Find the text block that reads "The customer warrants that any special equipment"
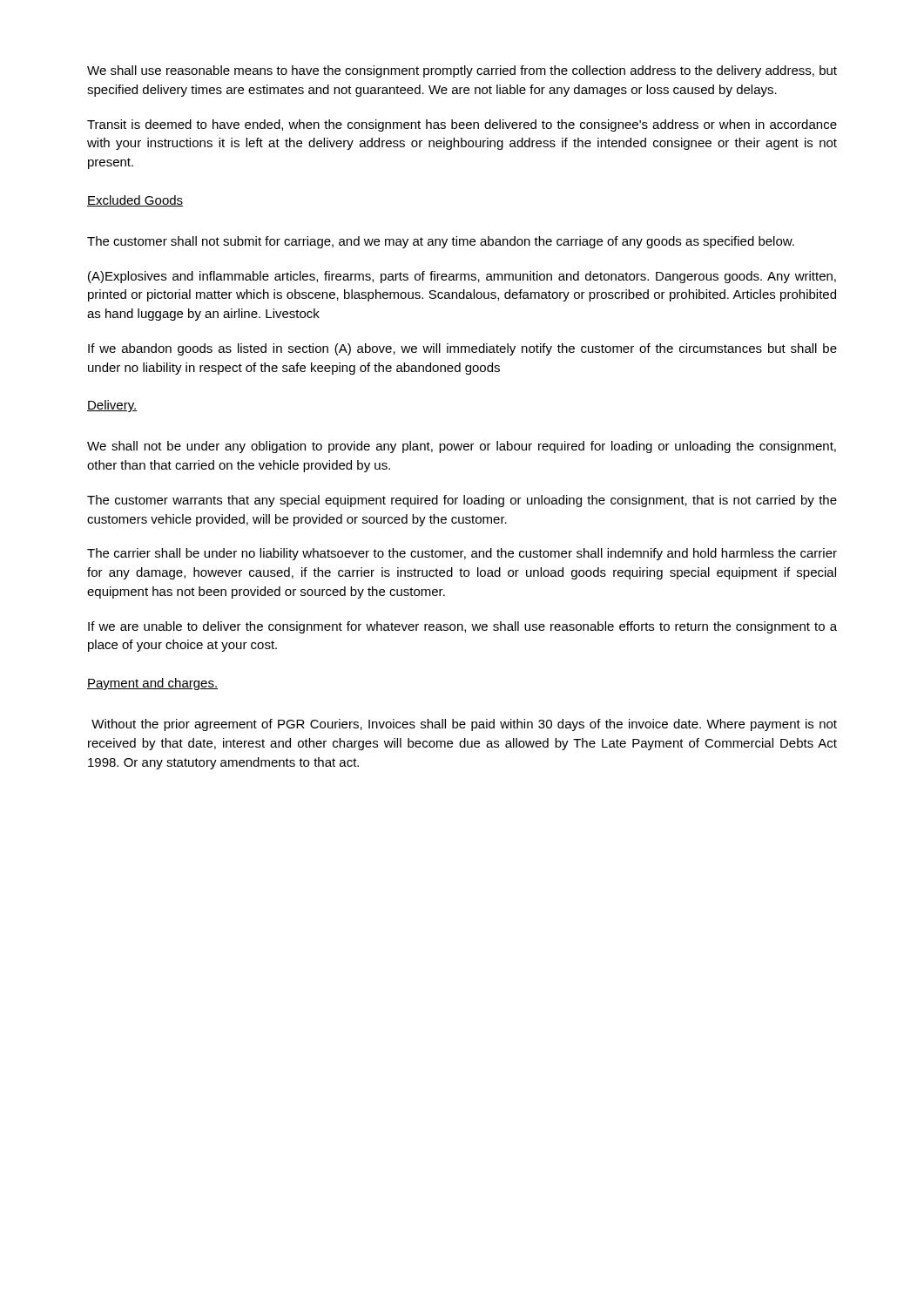Image resolution: width=924 pixels, height=1307 pixels. point(462,509)
